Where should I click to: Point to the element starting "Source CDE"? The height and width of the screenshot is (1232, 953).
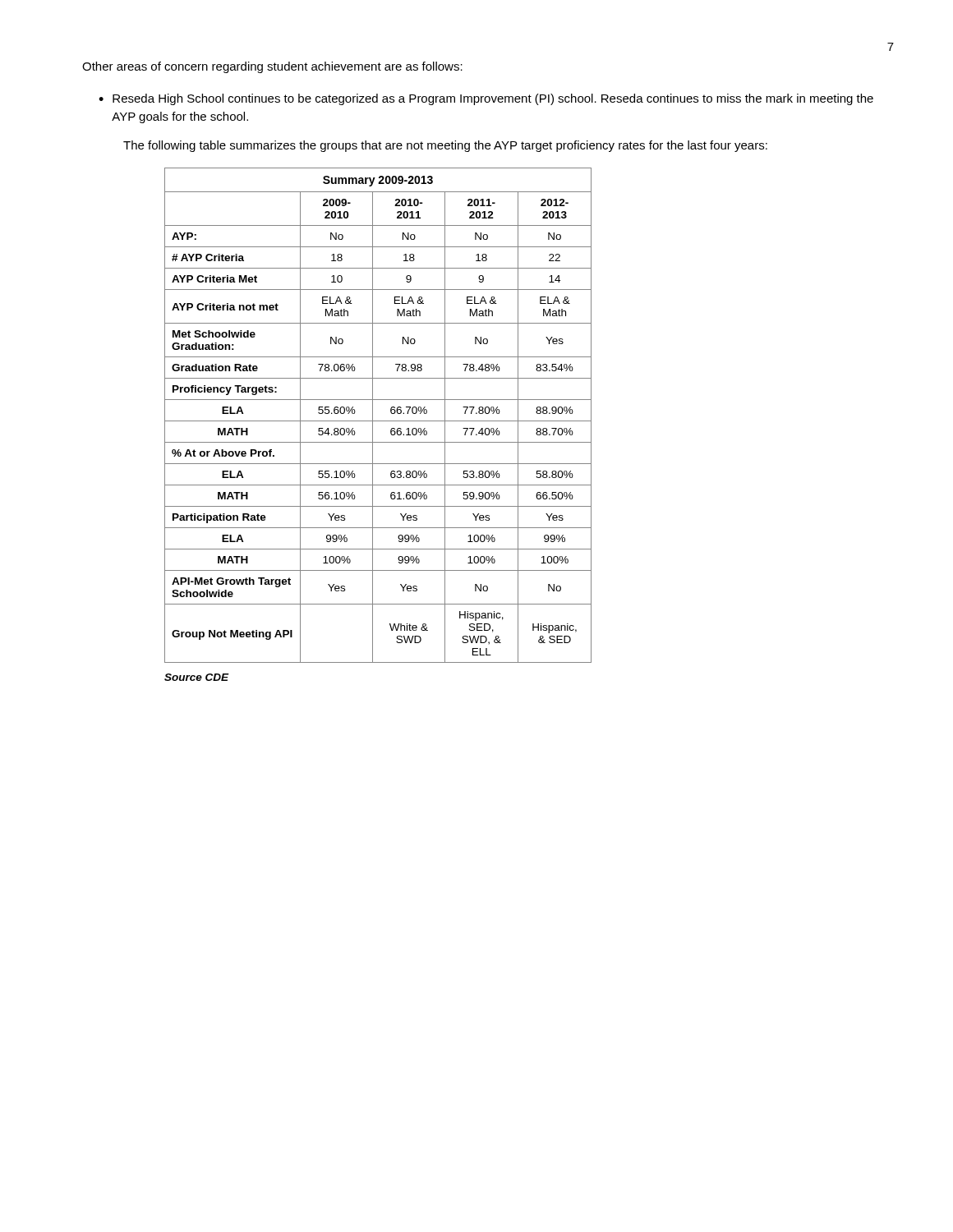click(x=196, y=677)
